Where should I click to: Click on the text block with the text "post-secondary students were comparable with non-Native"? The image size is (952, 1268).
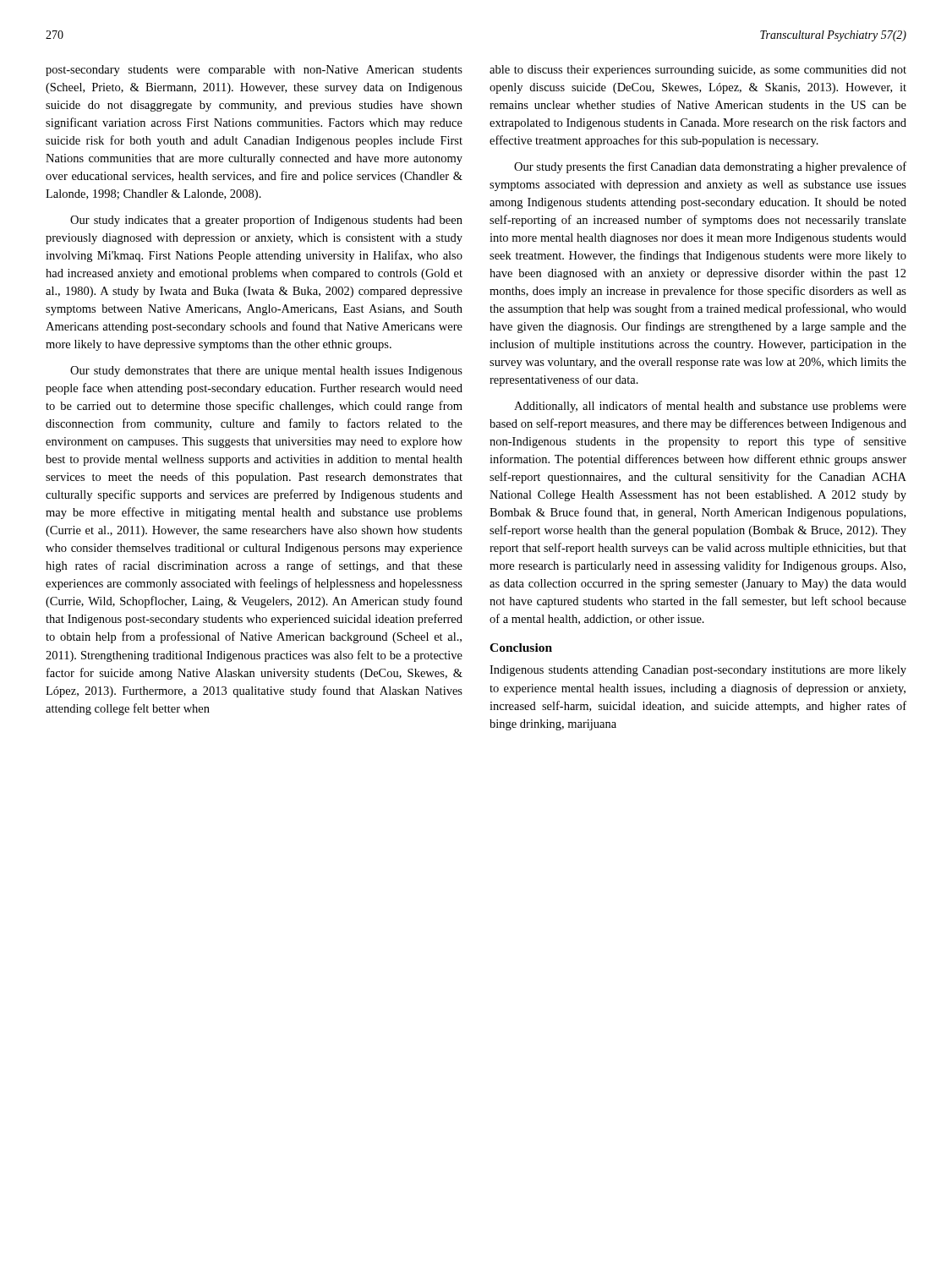pyautogui.click(x=254, y=132)
